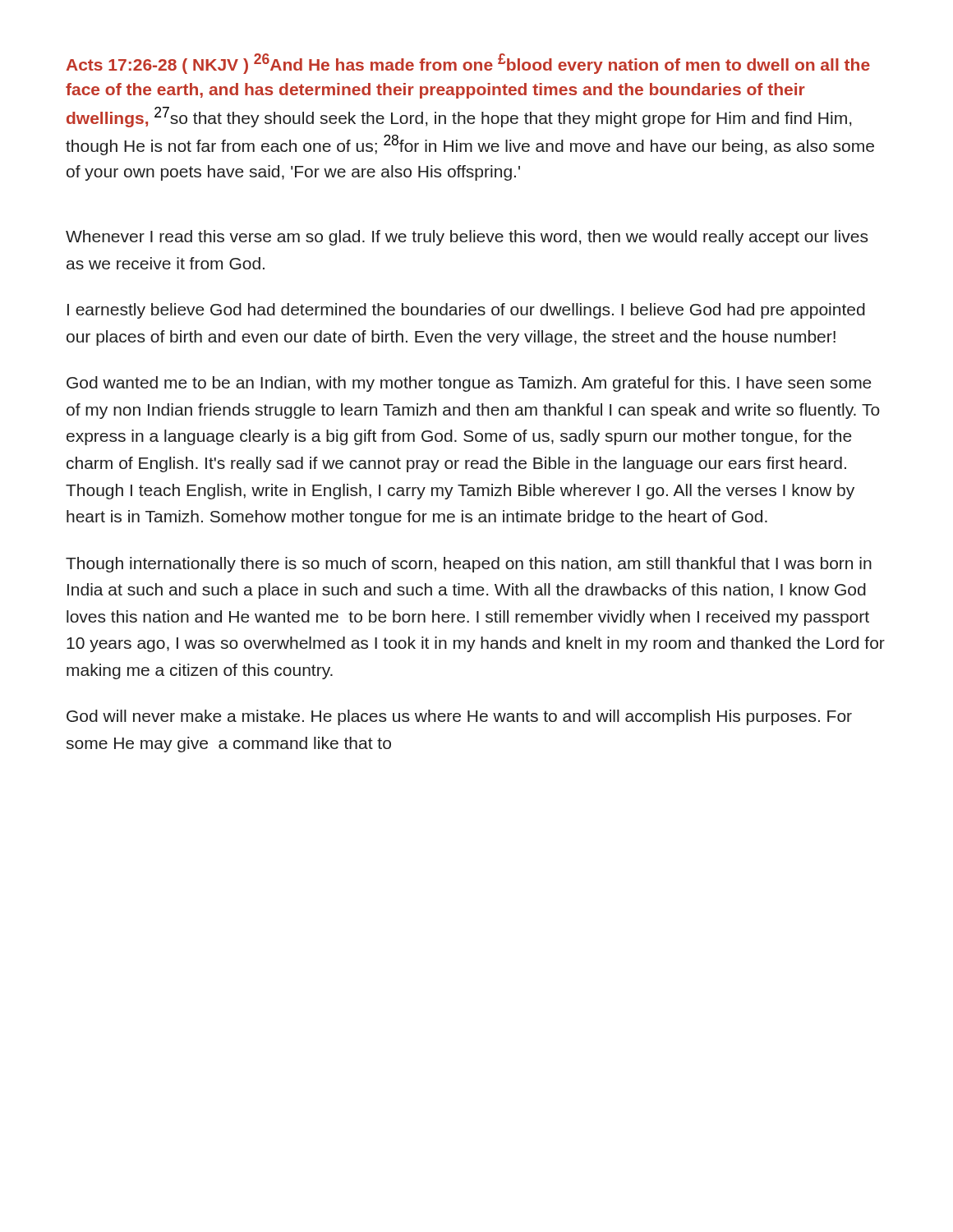Click on the passage starting "Though internationally there"
This screenshot has width=953, height=1232.
pyautogui.click(x=475, y=616)
